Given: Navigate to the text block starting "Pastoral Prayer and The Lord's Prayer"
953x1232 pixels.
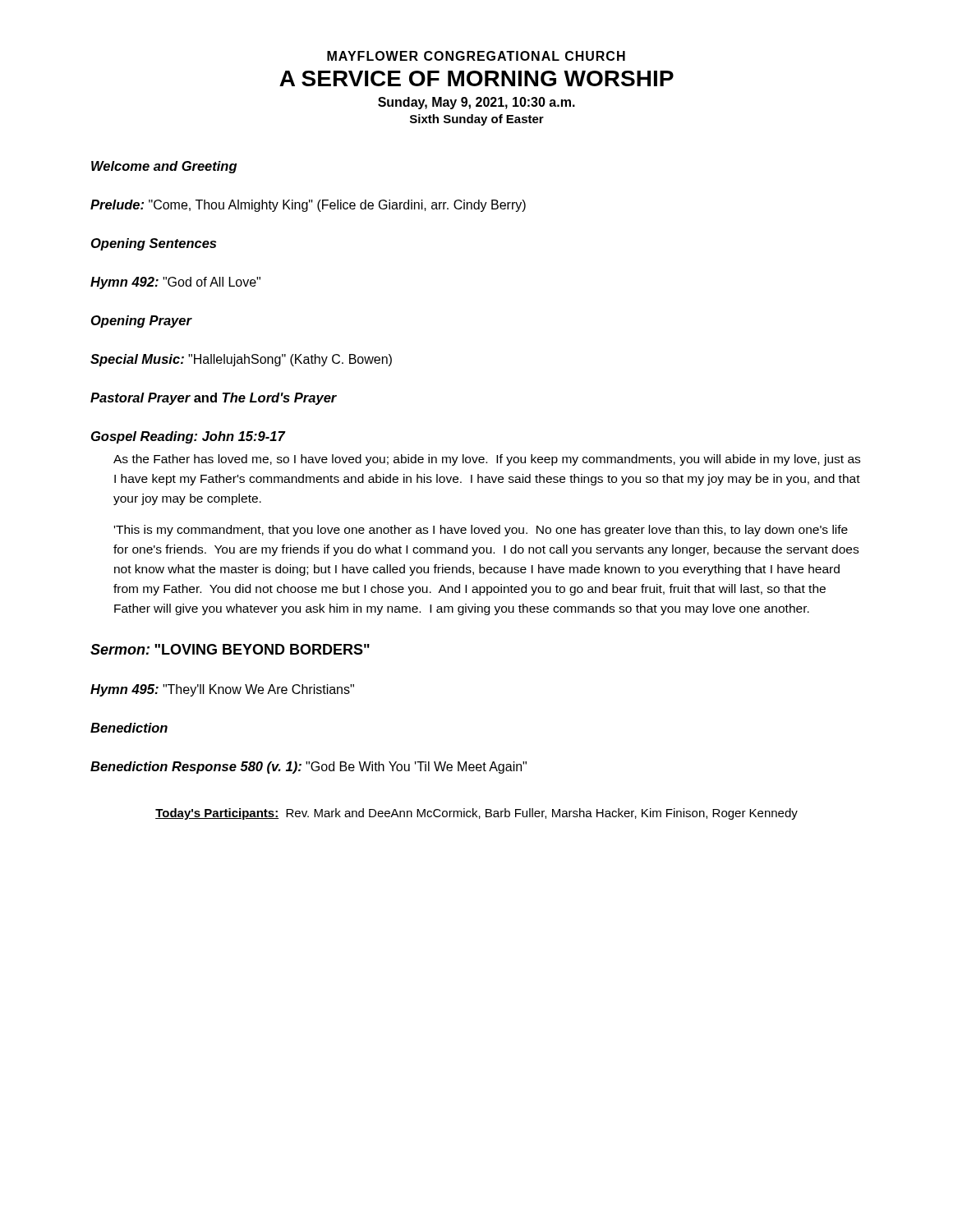Looking at the screenshot, I should [213, 398].
